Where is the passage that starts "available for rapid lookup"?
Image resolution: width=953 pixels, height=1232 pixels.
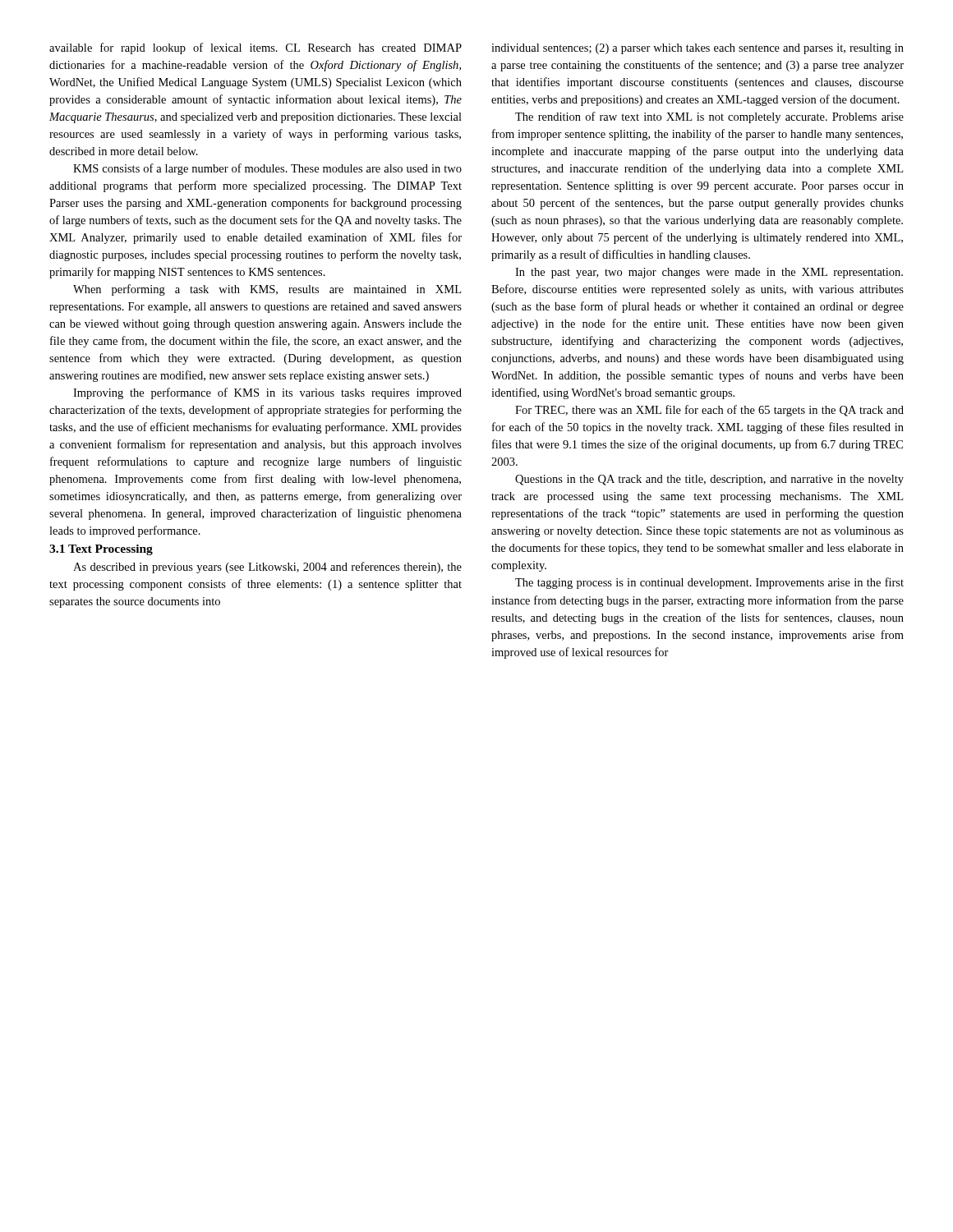tap(255, 100)
